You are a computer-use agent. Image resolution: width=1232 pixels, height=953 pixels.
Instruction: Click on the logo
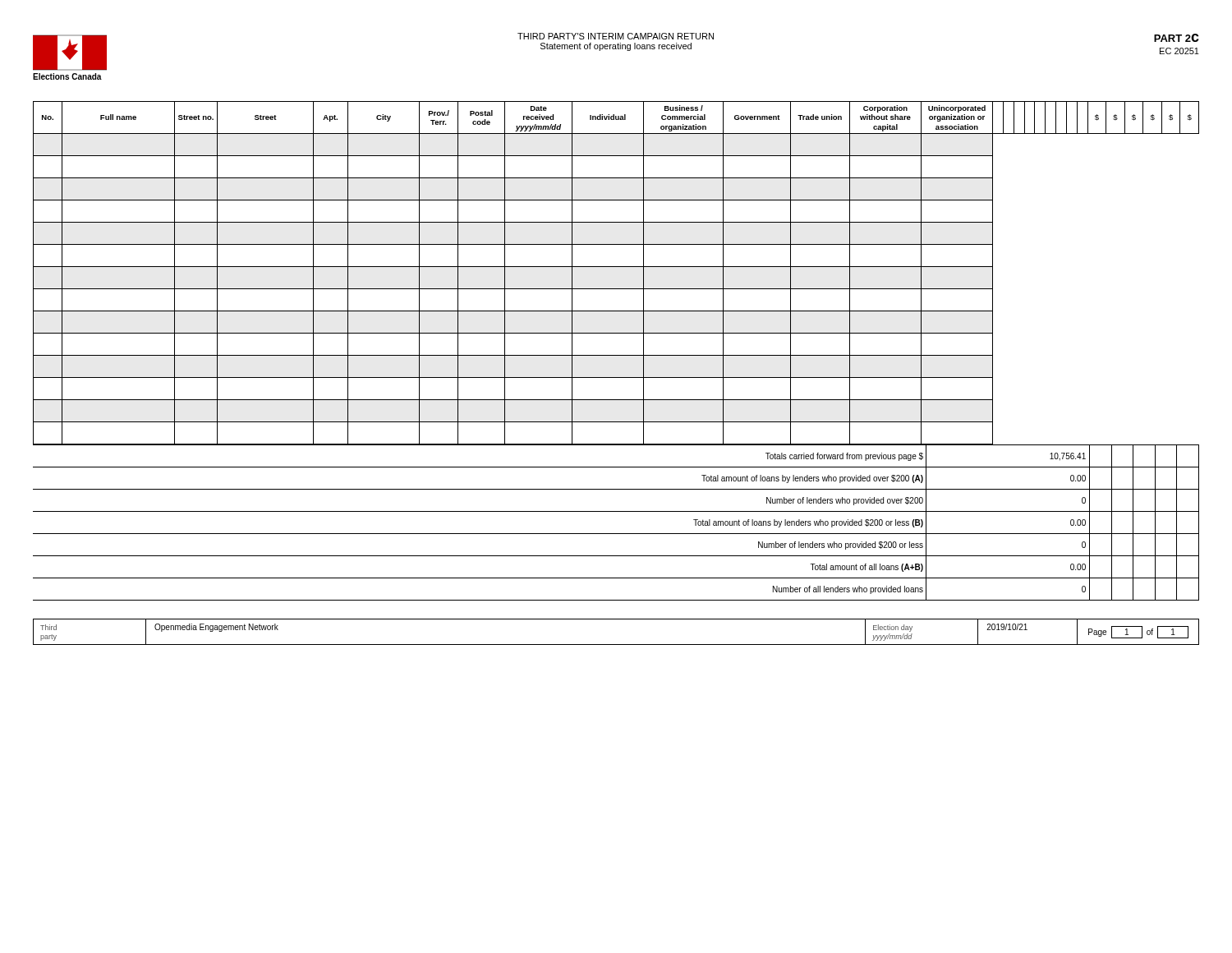click(x=99, y=55)
